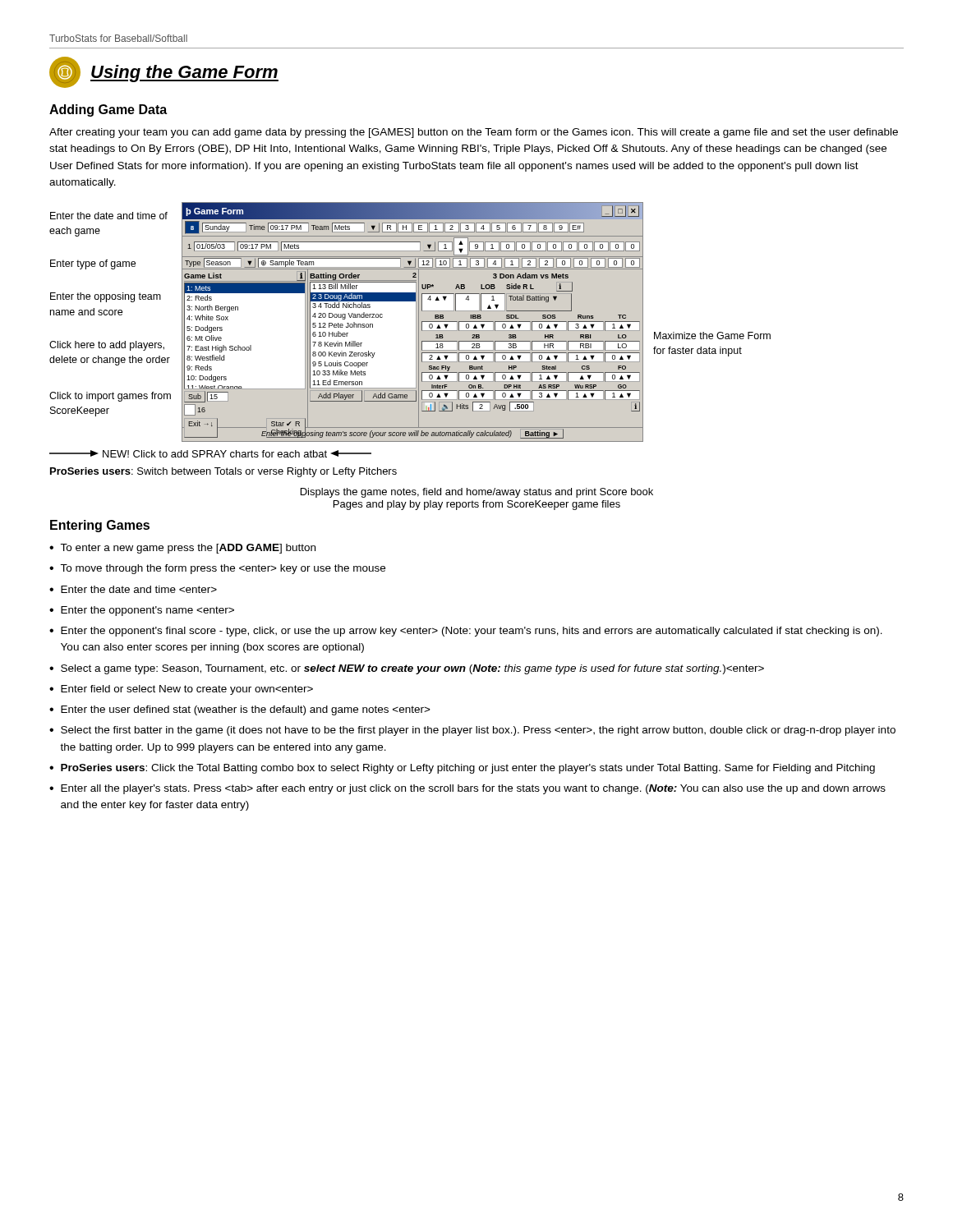Click on the list item containing "• Select a game type: Season, Tournament, etc."
Screen dimensions: 1232x953
tap(476, 668)
